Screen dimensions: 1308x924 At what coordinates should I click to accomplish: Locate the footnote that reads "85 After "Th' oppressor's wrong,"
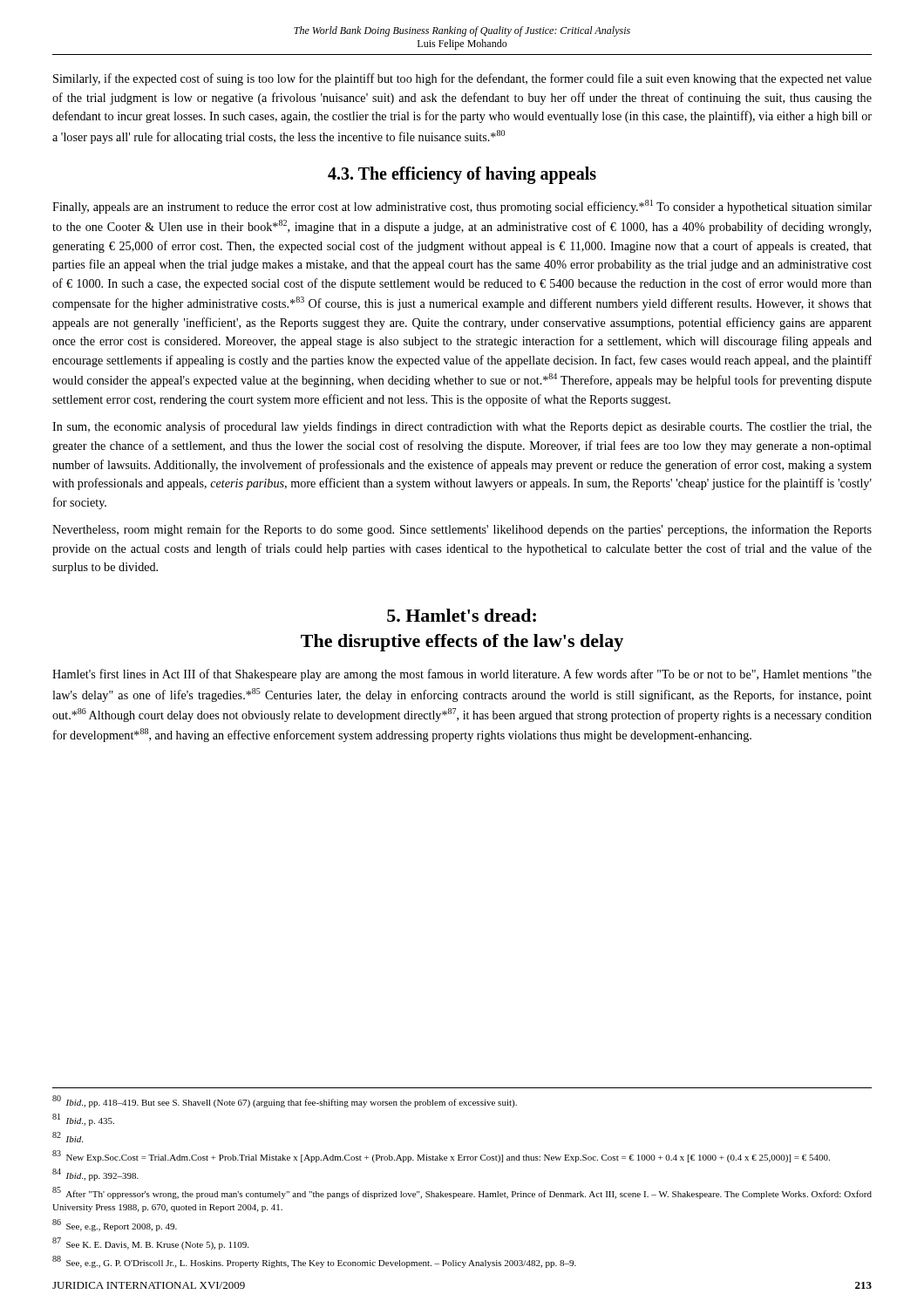click(x=462, y=1199)
